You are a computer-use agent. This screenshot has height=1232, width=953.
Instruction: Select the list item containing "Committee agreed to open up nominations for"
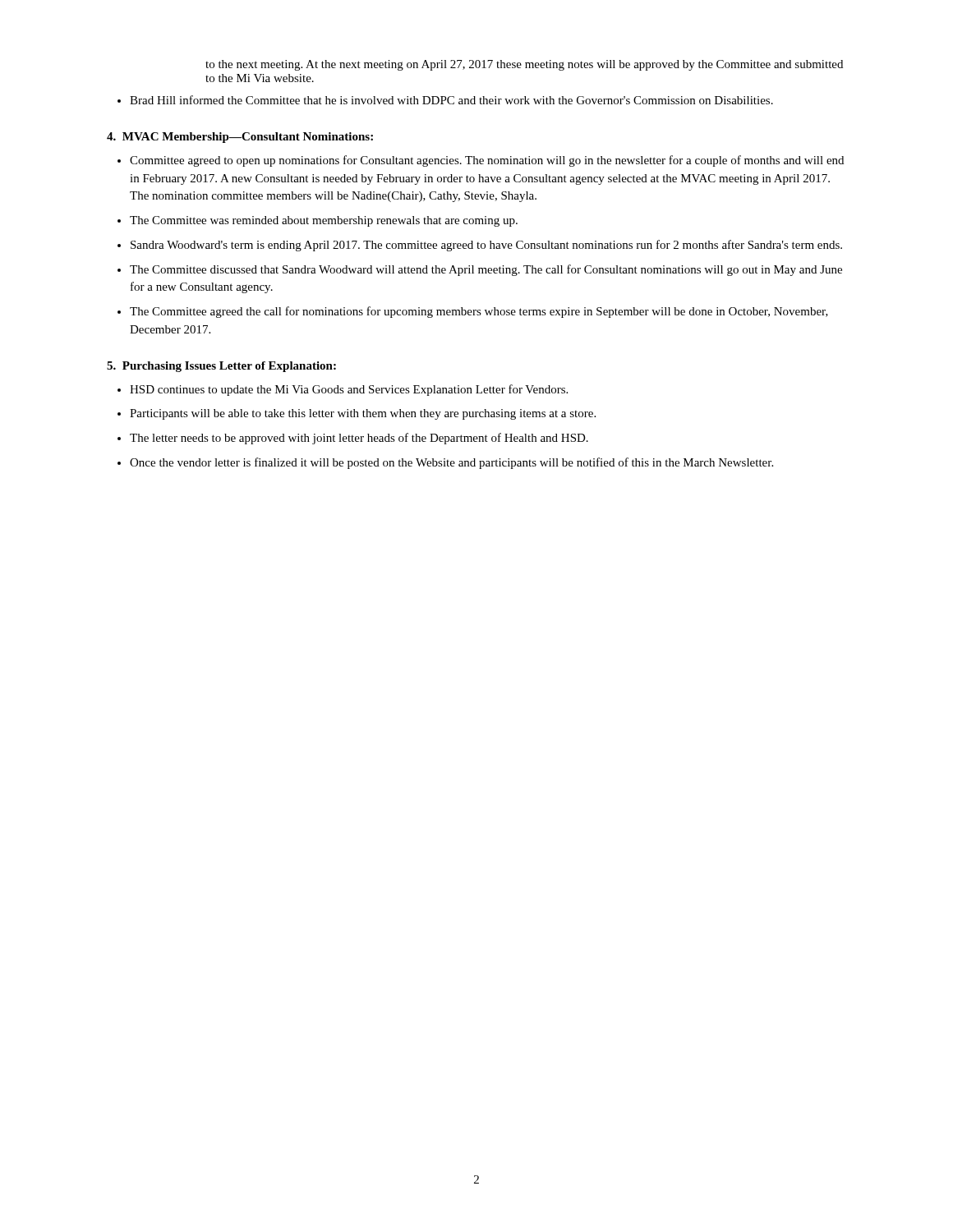pyautogui.click(x=488, y=179)
